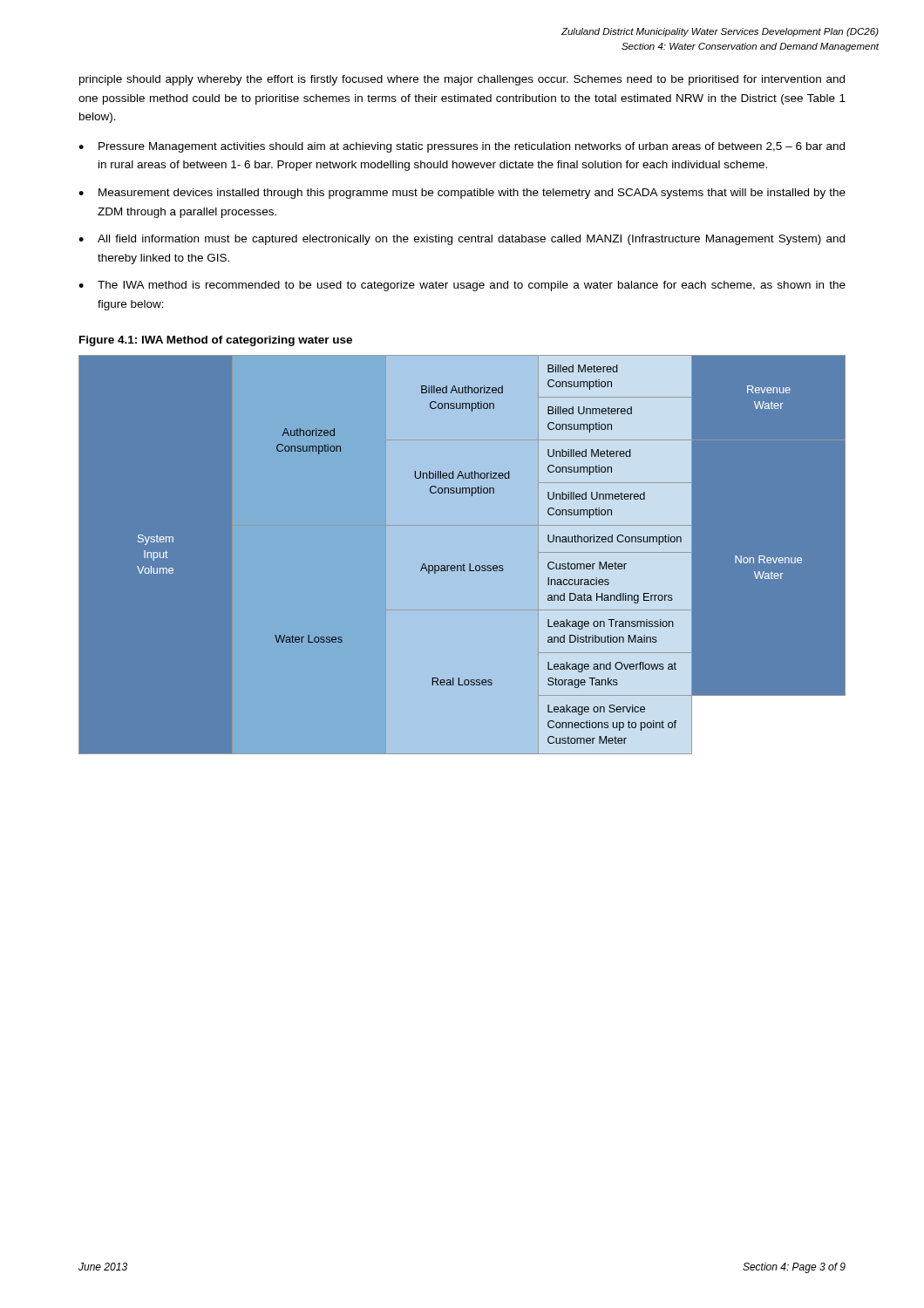Find the text starting "• All field information must be captured electronically"

coord(462,248)
